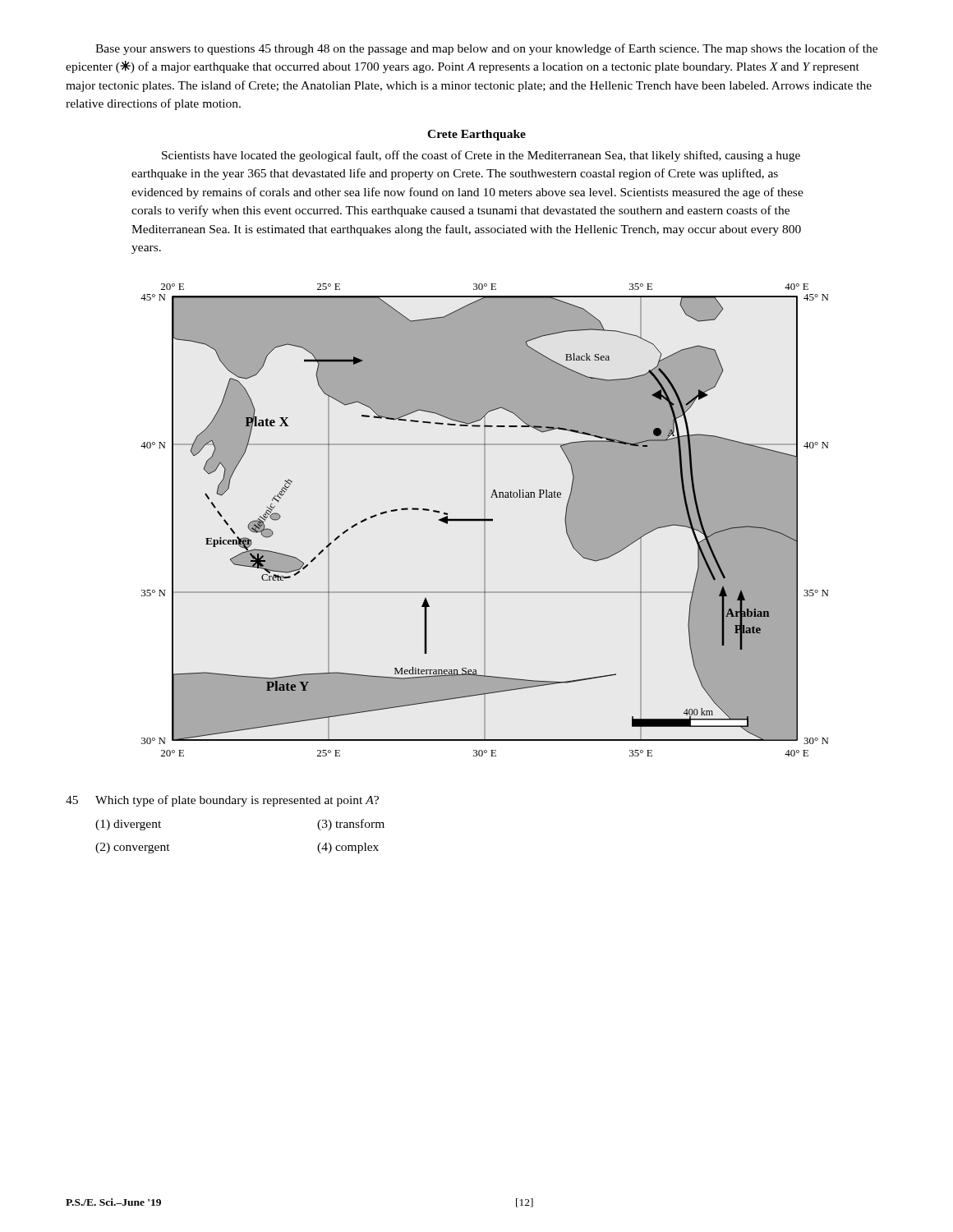This screenshot has width=953, height=1232.
Task: Select the list item that says "(3) transform"
Action: (351, 823)
